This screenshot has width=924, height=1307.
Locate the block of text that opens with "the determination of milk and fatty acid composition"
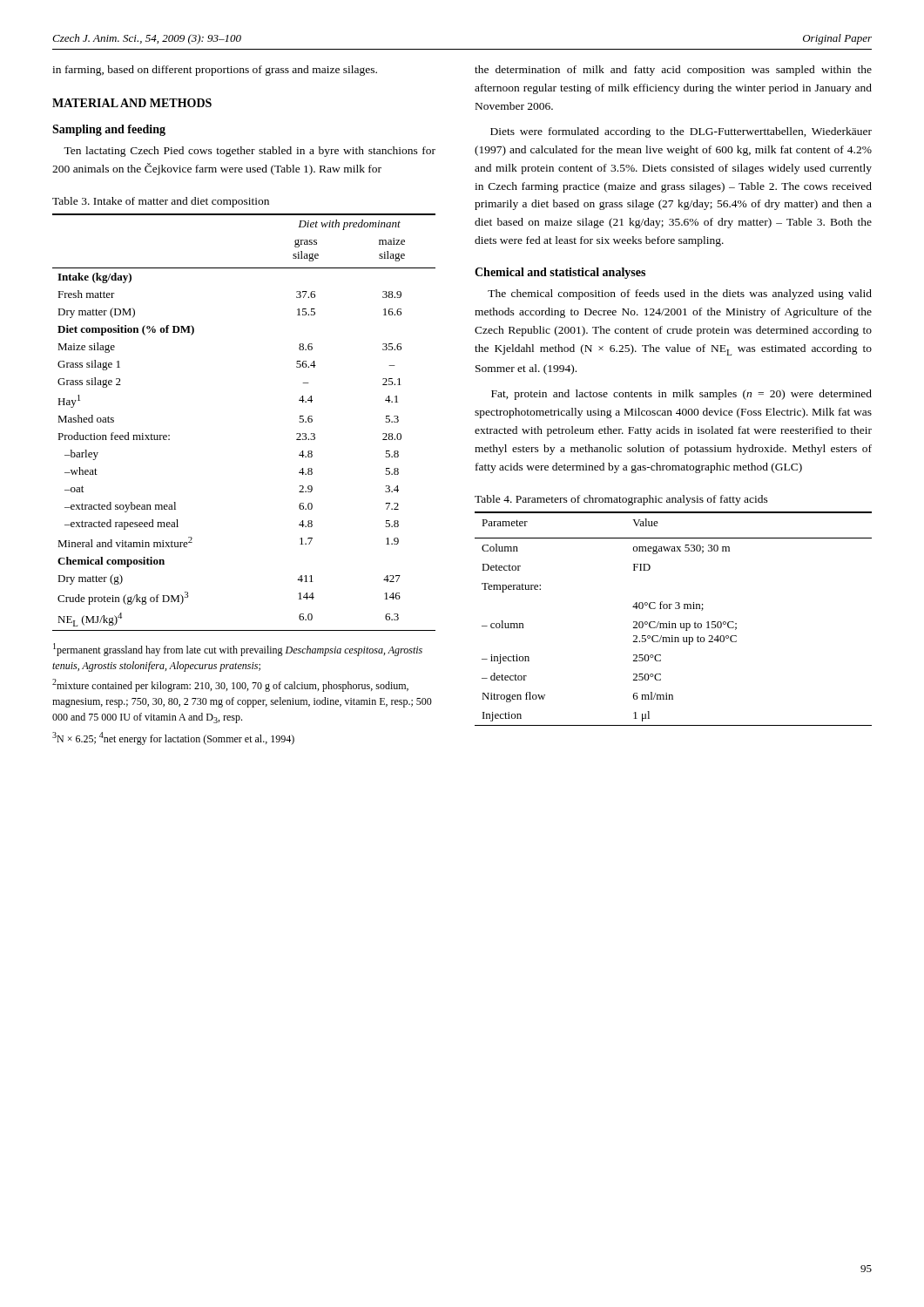click(x=673, y=88)
